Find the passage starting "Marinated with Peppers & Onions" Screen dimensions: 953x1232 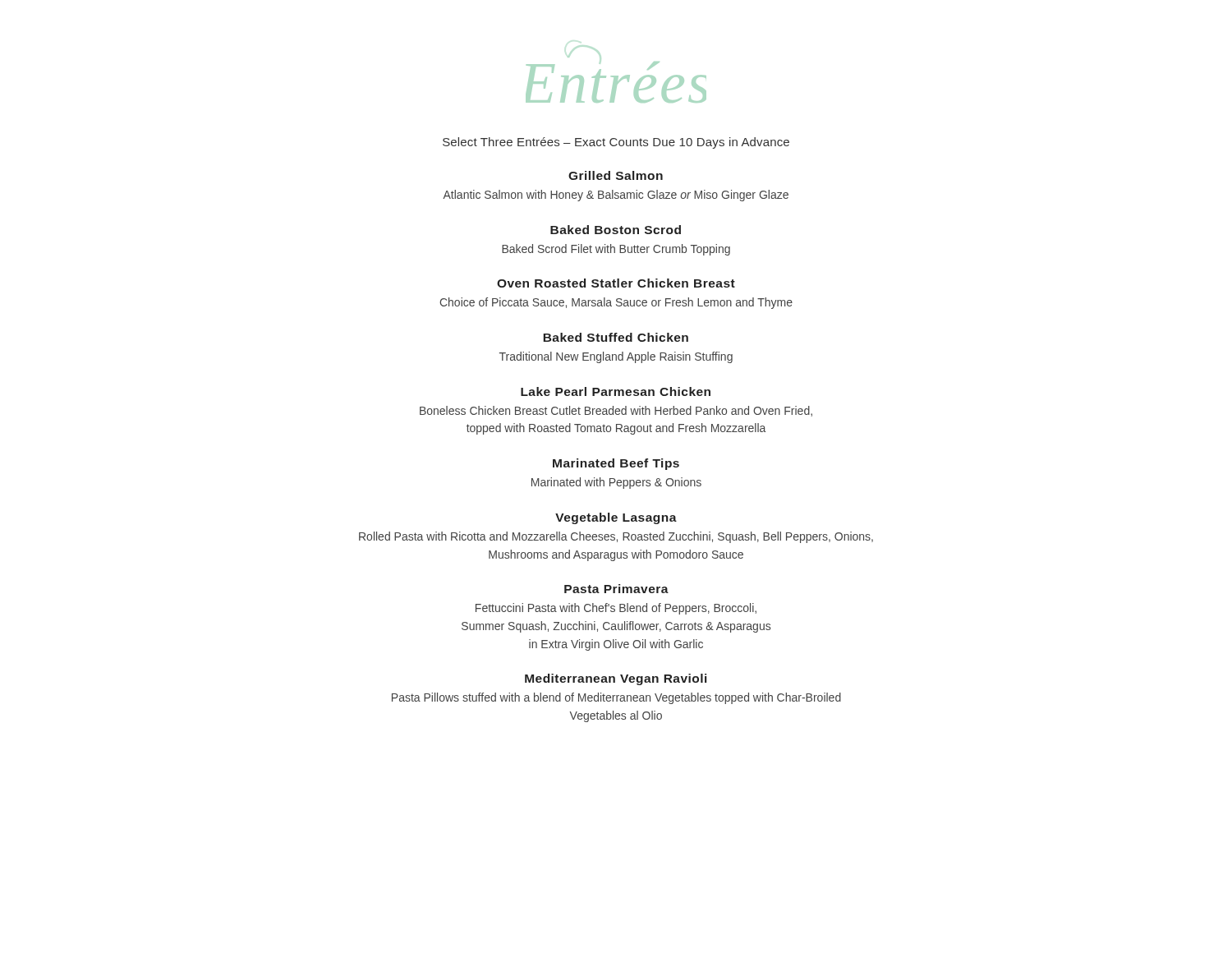click(x=616, y=483)
